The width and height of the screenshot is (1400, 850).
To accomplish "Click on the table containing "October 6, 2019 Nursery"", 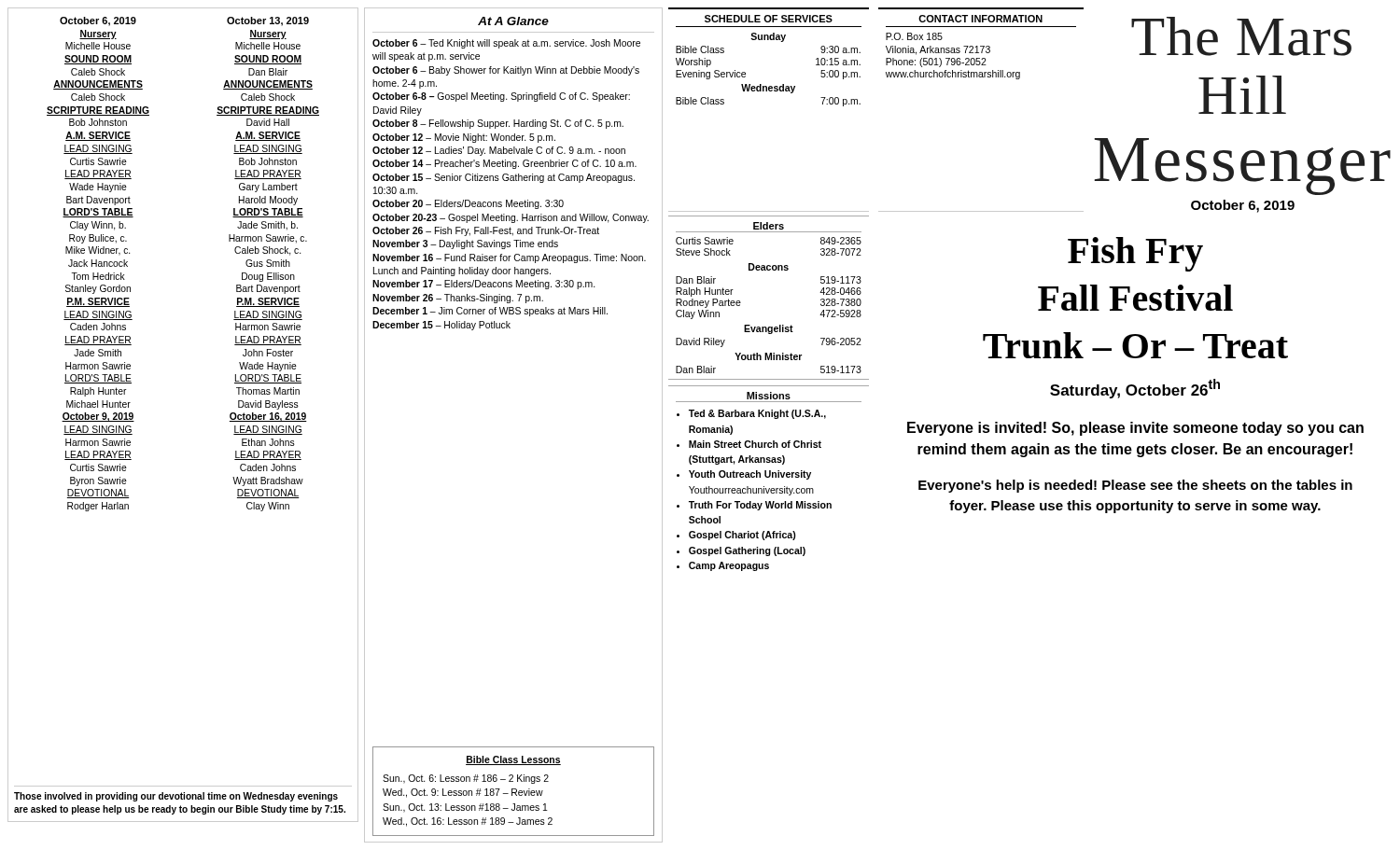I will tap(183, 398).
